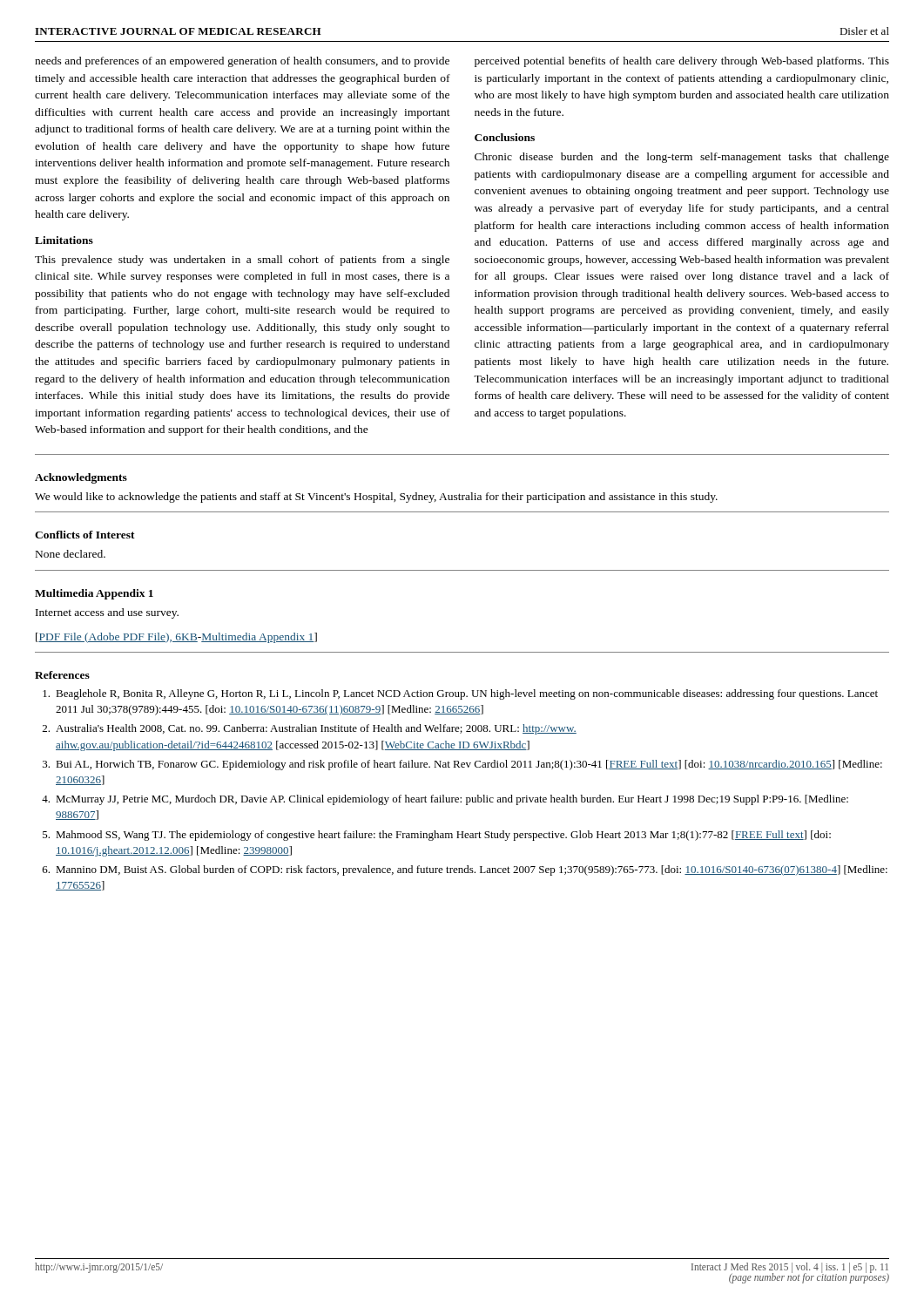Select the text block that says "perceived potential benefits of health care delivery"
This screenshot has height=1307, width=924.
[x=682, y=86]
